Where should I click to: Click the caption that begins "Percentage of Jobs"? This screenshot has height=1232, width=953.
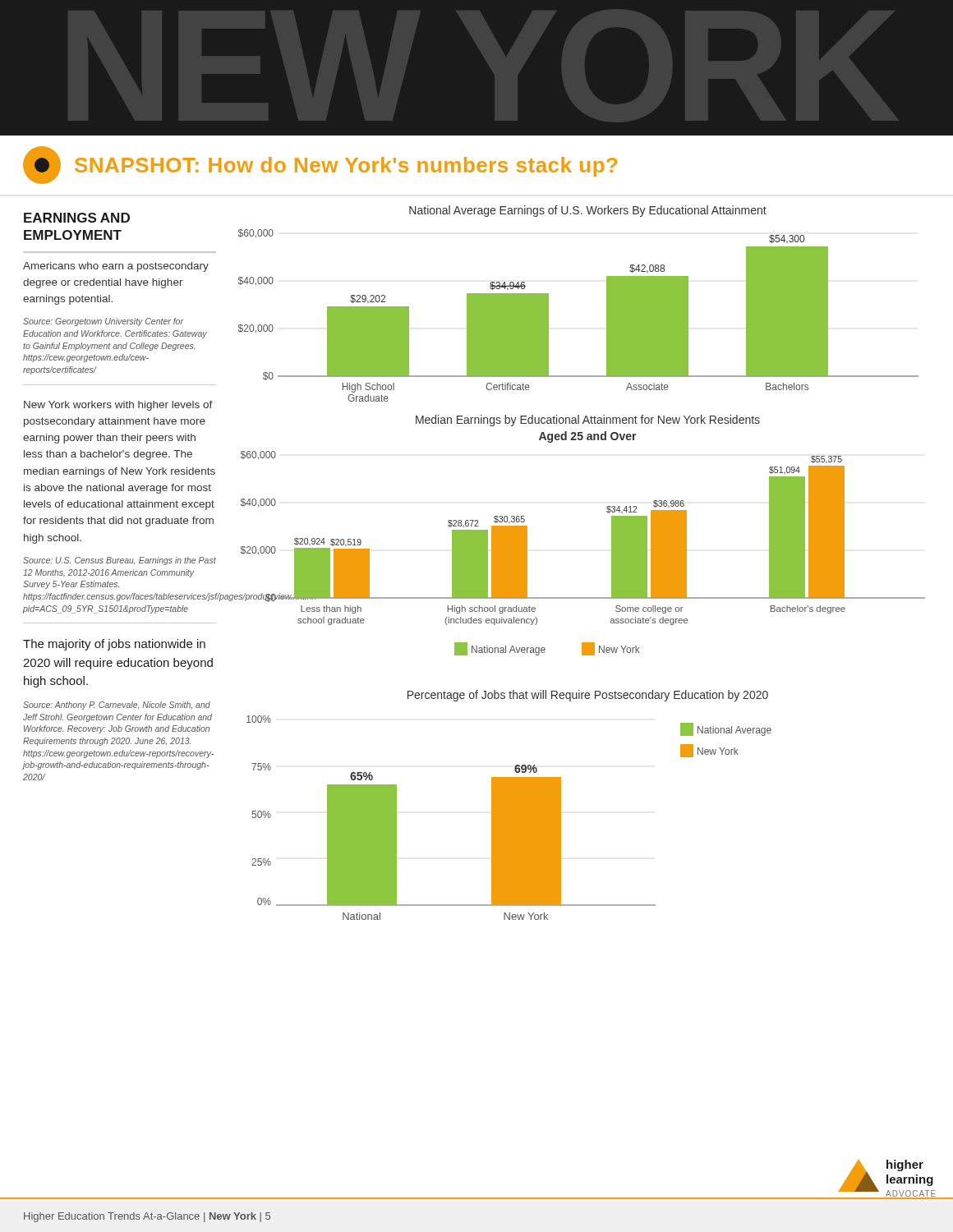[x=587, y=695]
